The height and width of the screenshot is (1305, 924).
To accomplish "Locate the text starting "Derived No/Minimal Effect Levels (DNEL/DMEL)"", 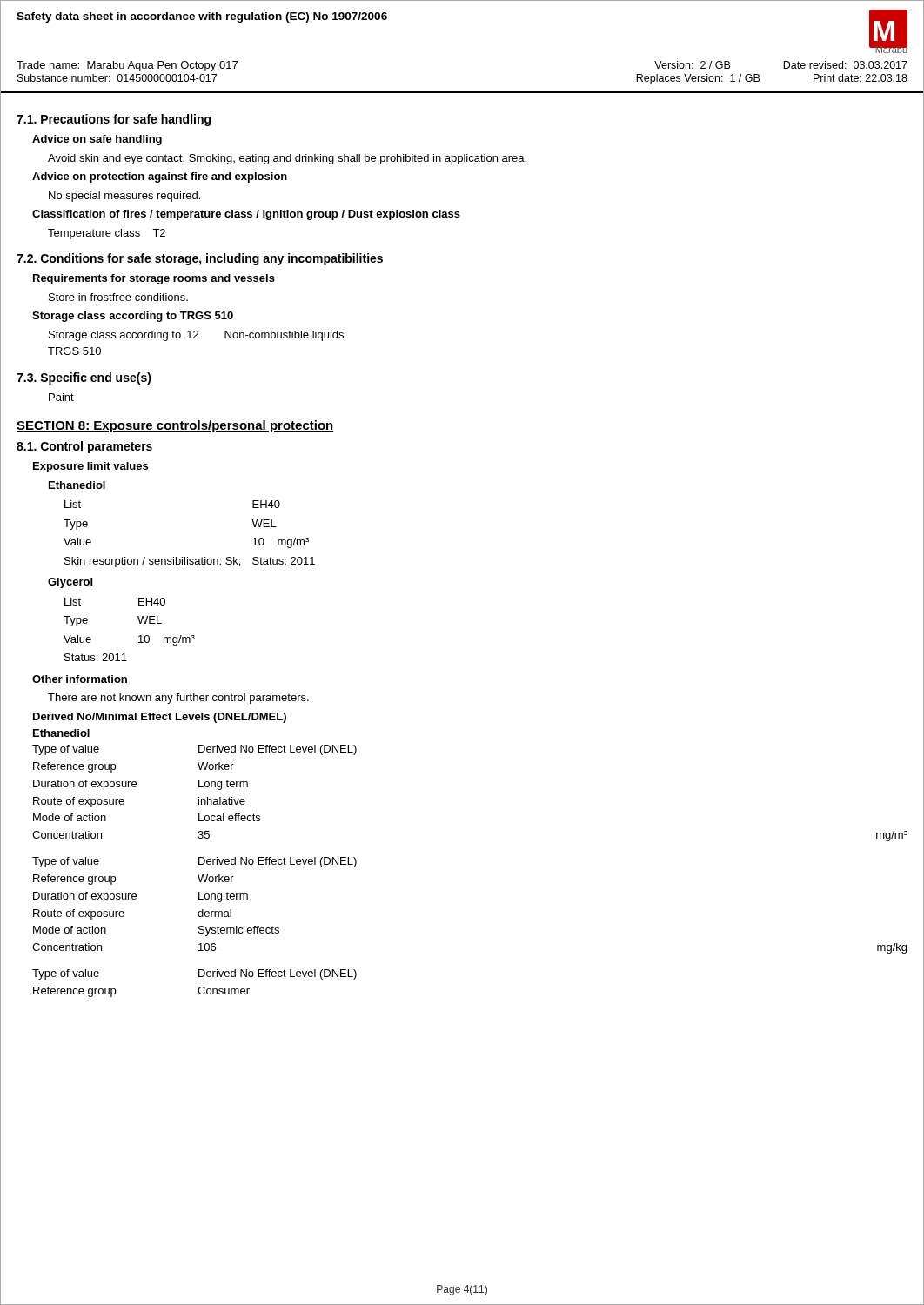I will pyautogui.click(x=159, y=716).
